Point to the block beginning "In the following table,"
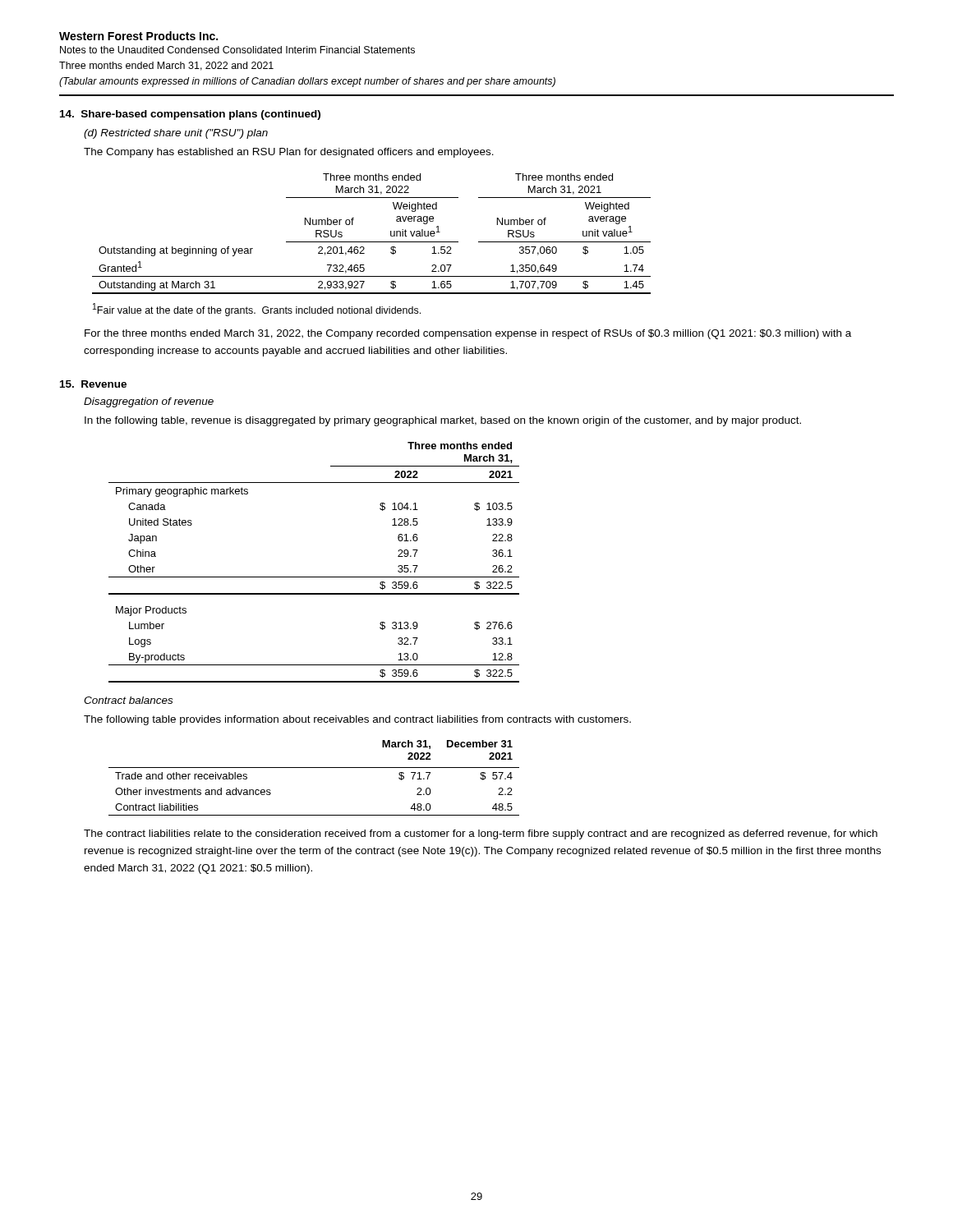The width and height of the screenshot is (953, 1232). click(443, 420)
